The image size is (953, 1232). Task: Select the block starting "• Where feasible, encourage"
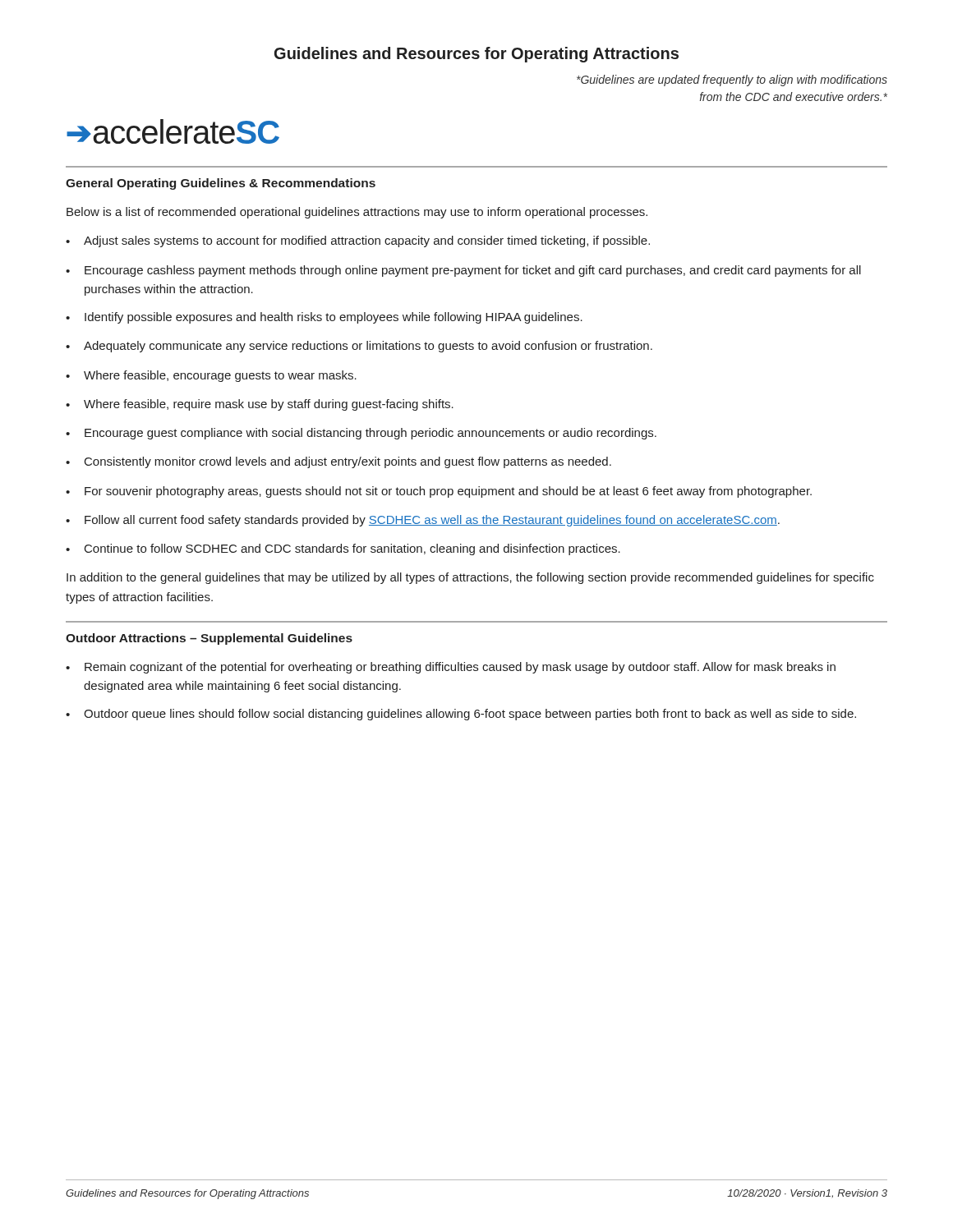pyautogui.click(x=211, y=376)
